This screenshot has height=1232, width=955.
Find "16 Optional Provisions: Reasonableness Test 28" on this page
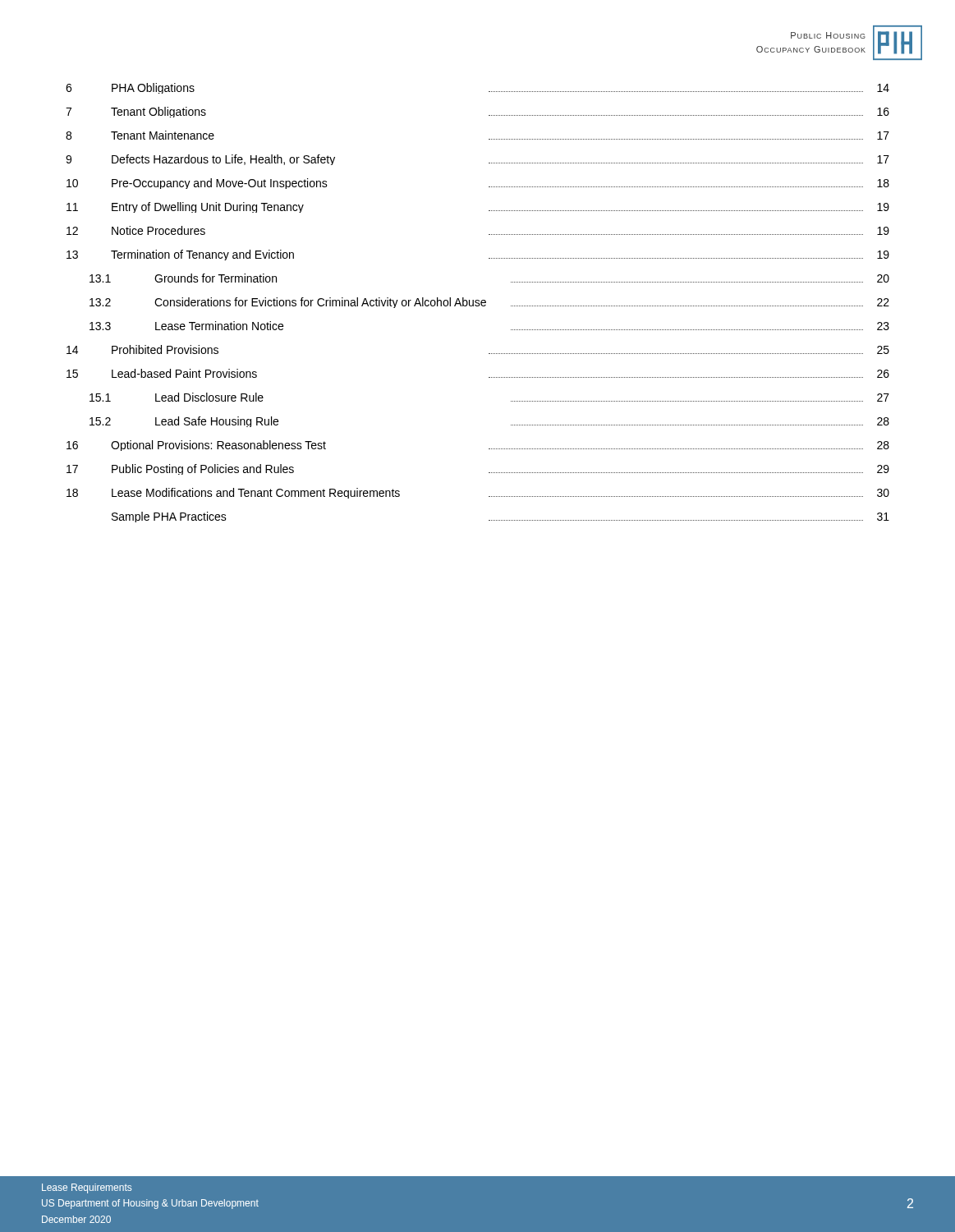click(x=478, y=446)
